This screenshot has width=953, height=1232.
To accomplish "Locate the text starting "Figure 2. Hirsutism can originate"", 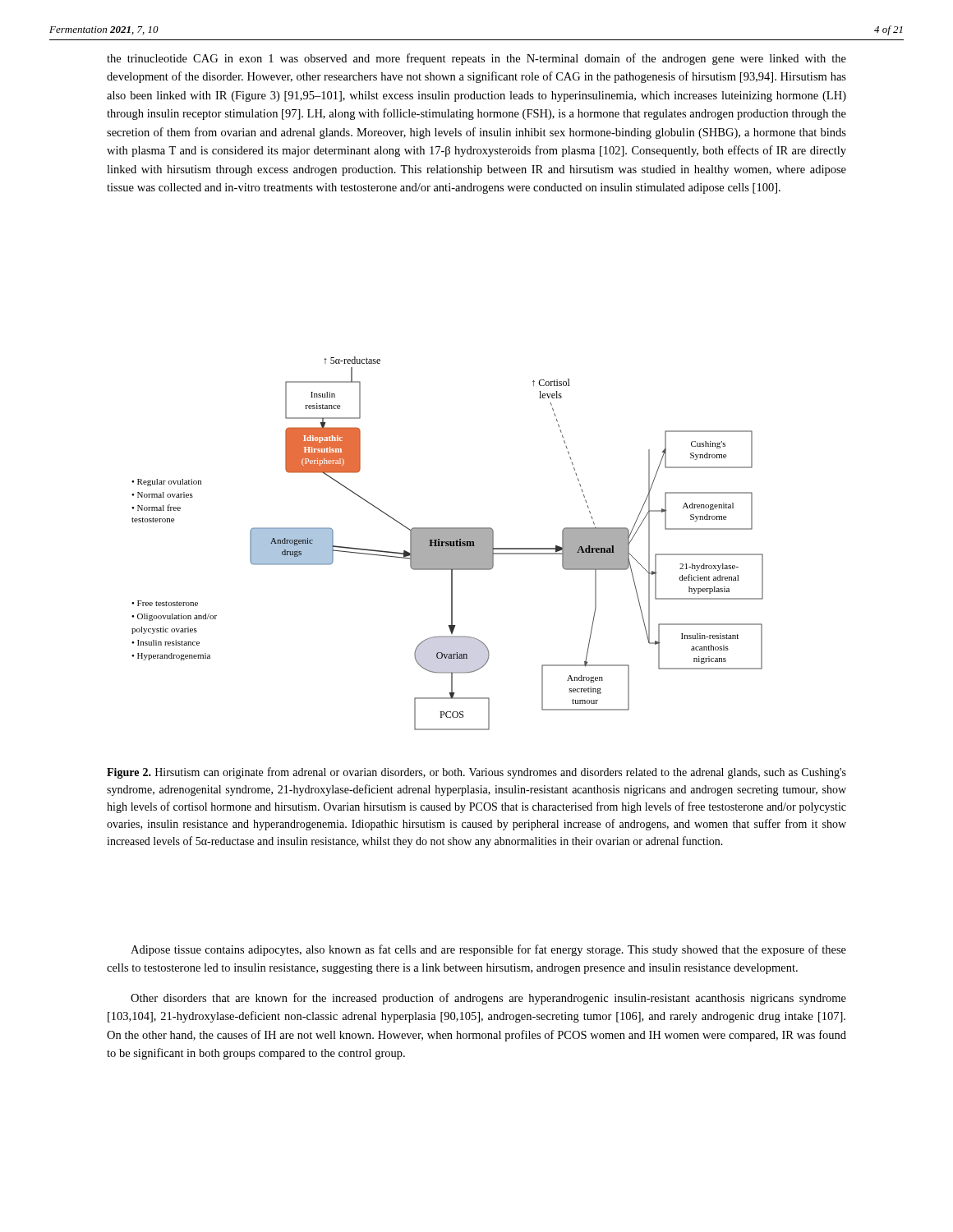I will (x=476, y=807).
